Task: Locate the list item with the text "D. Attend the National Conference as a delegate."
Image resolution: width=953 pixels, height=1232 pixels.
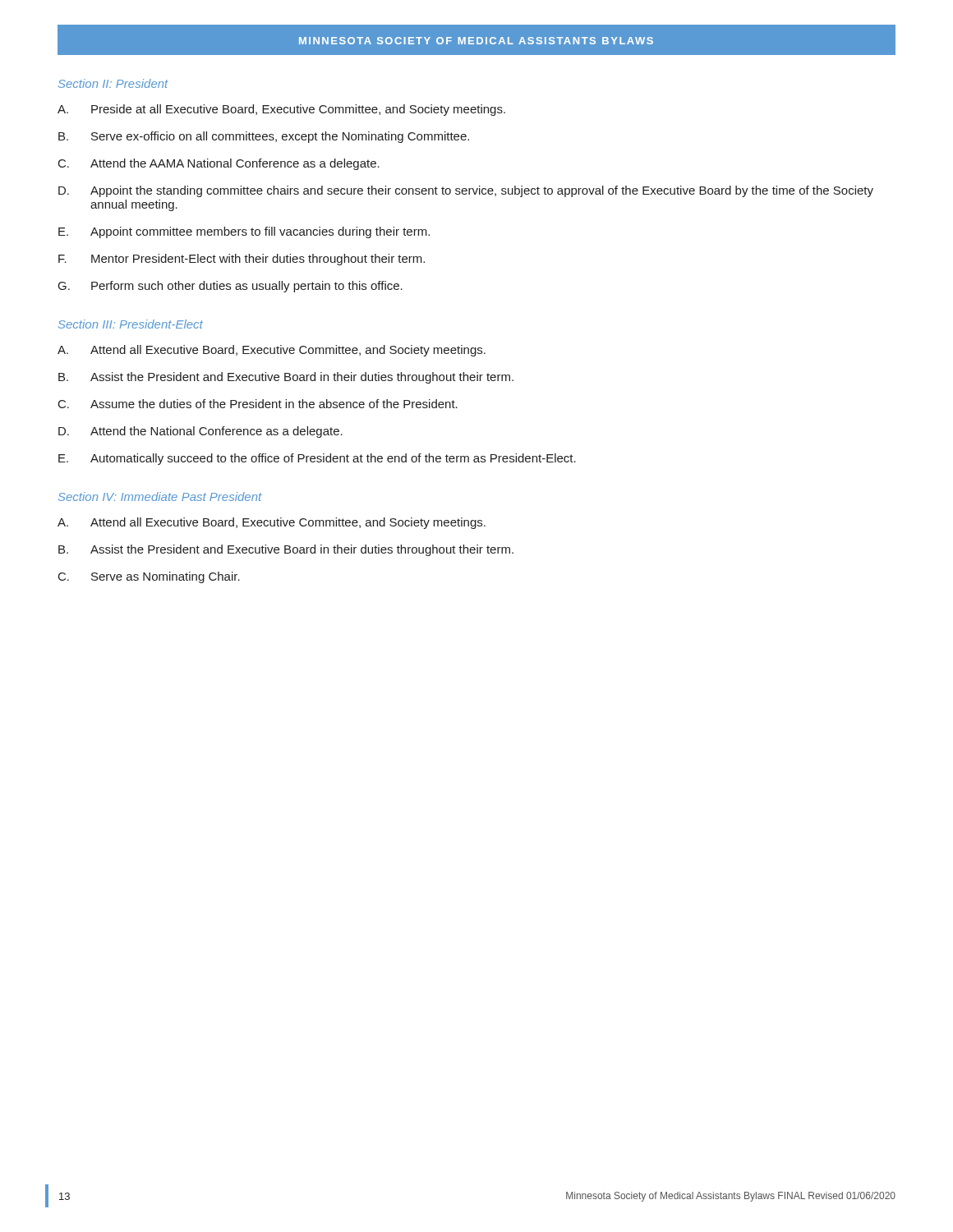Action: tap(200, 431)
